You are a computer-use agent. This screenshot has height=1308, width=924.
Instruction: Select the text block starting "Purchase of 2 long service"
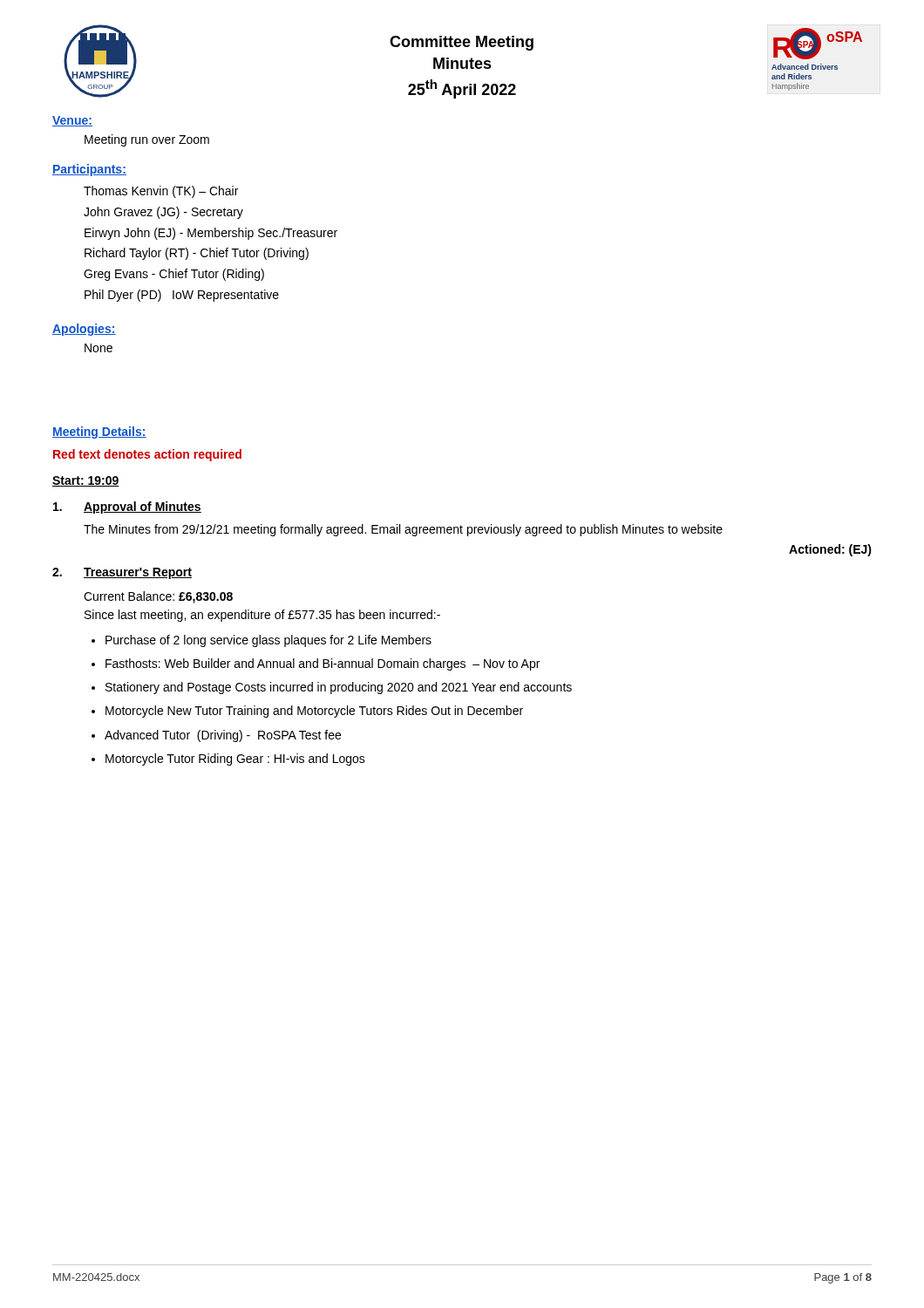click(x=268, y=640)
